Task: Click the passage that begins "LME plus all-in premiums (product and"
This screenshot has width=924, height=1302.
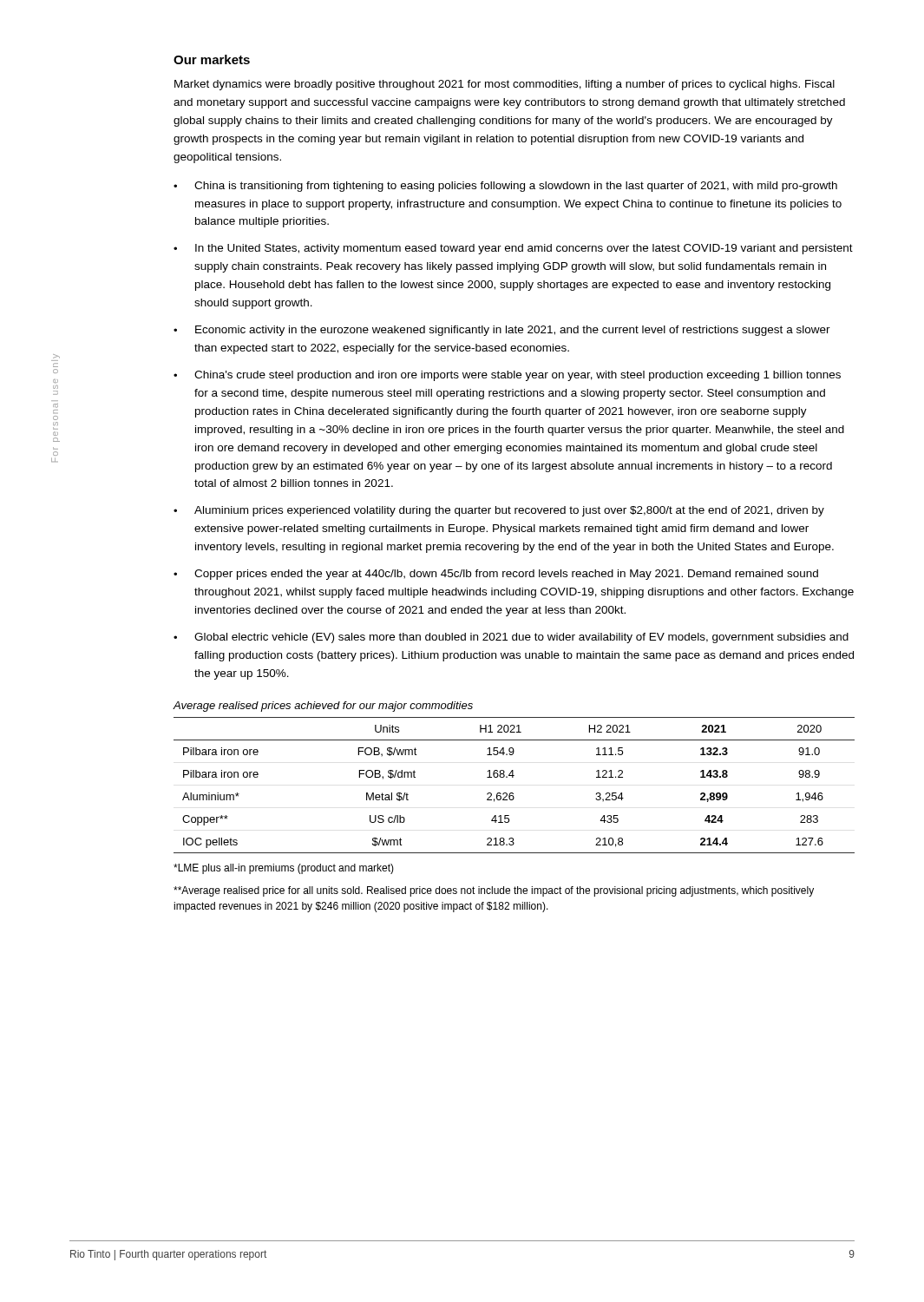Action: pos(284,868)
